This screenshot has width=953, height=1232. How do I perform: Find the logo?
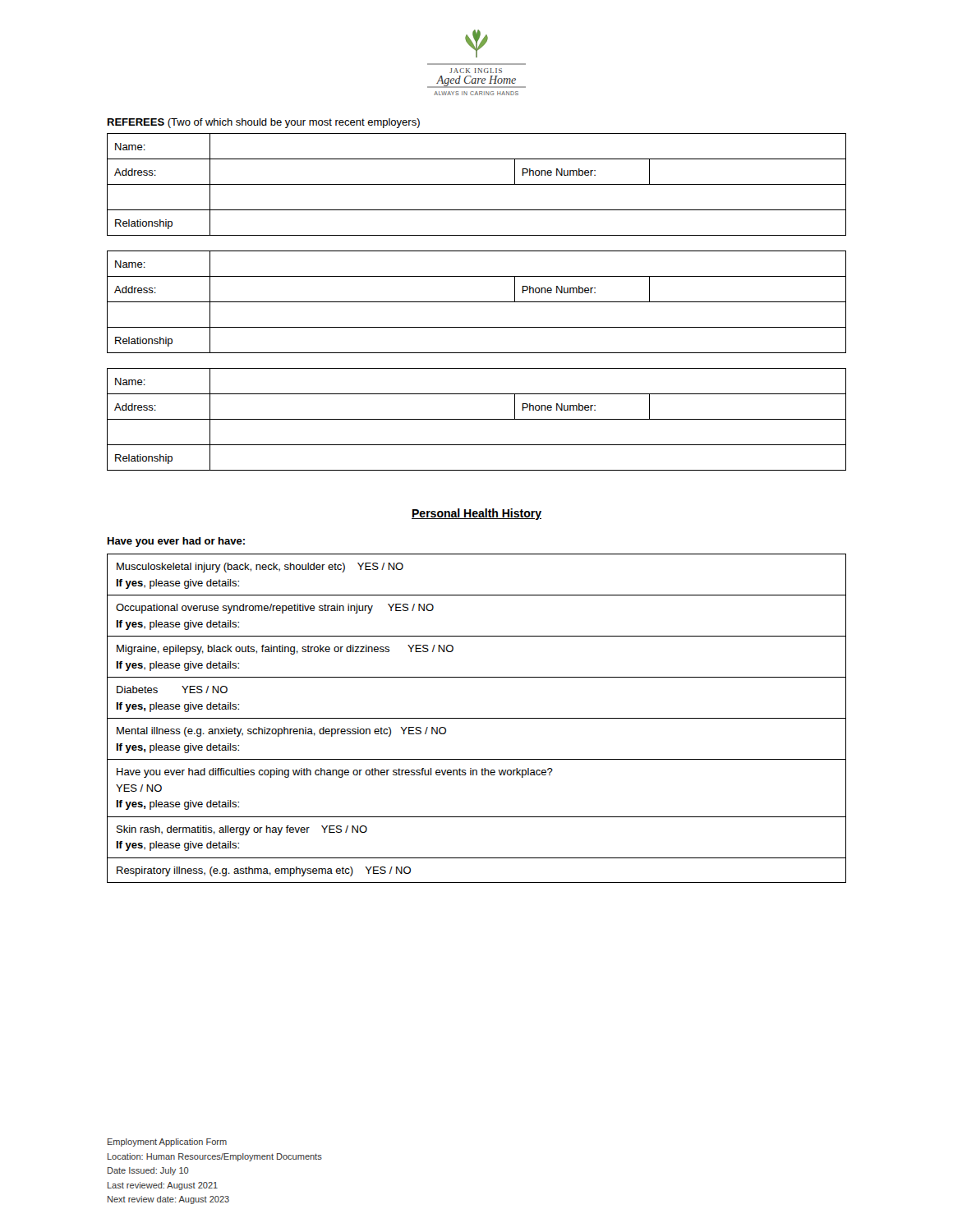(476, 63)
